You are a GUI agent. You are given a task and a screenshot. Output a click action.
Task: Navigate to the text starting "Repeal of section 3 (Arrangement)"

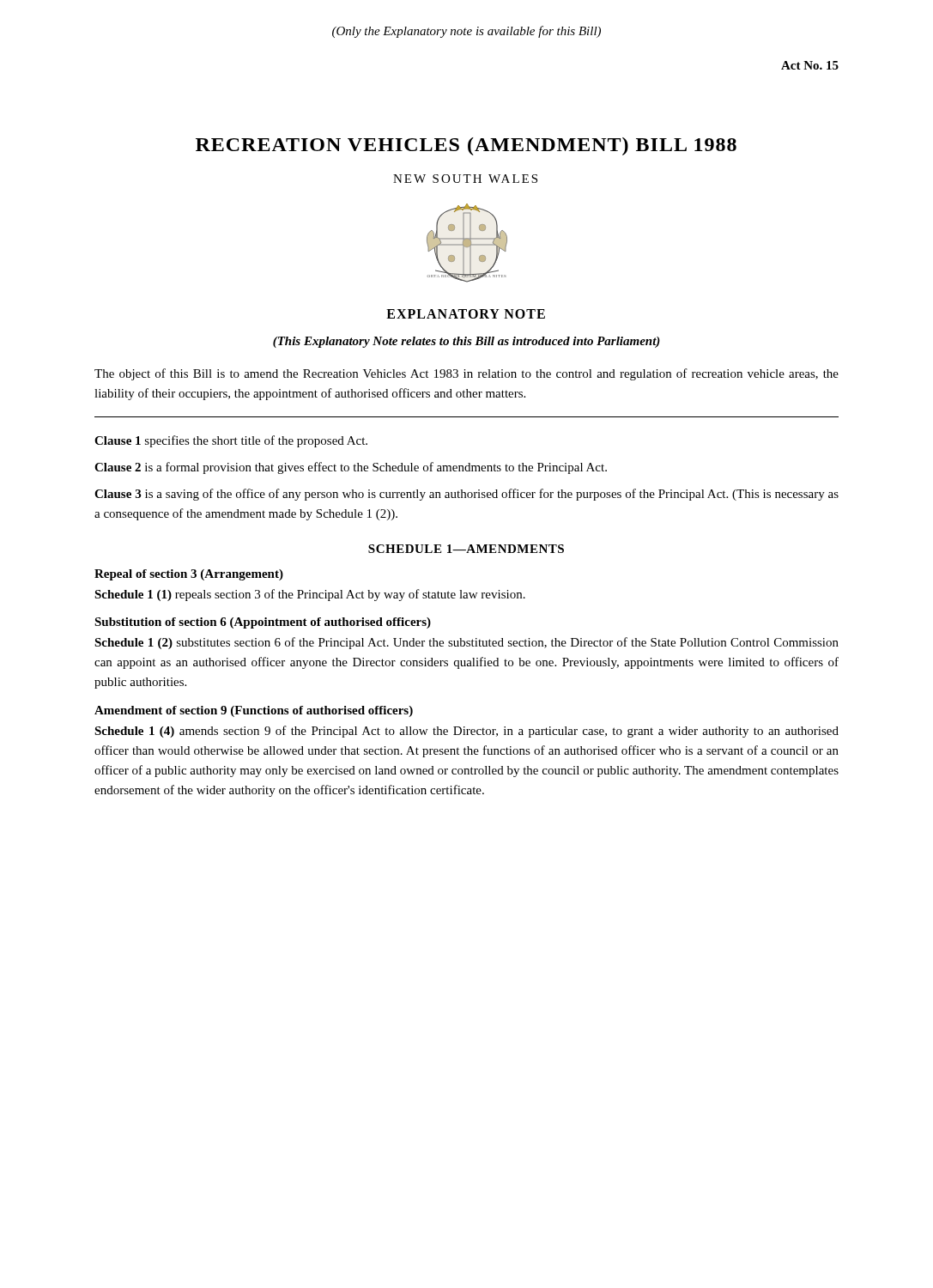click(x=189, y=573)
